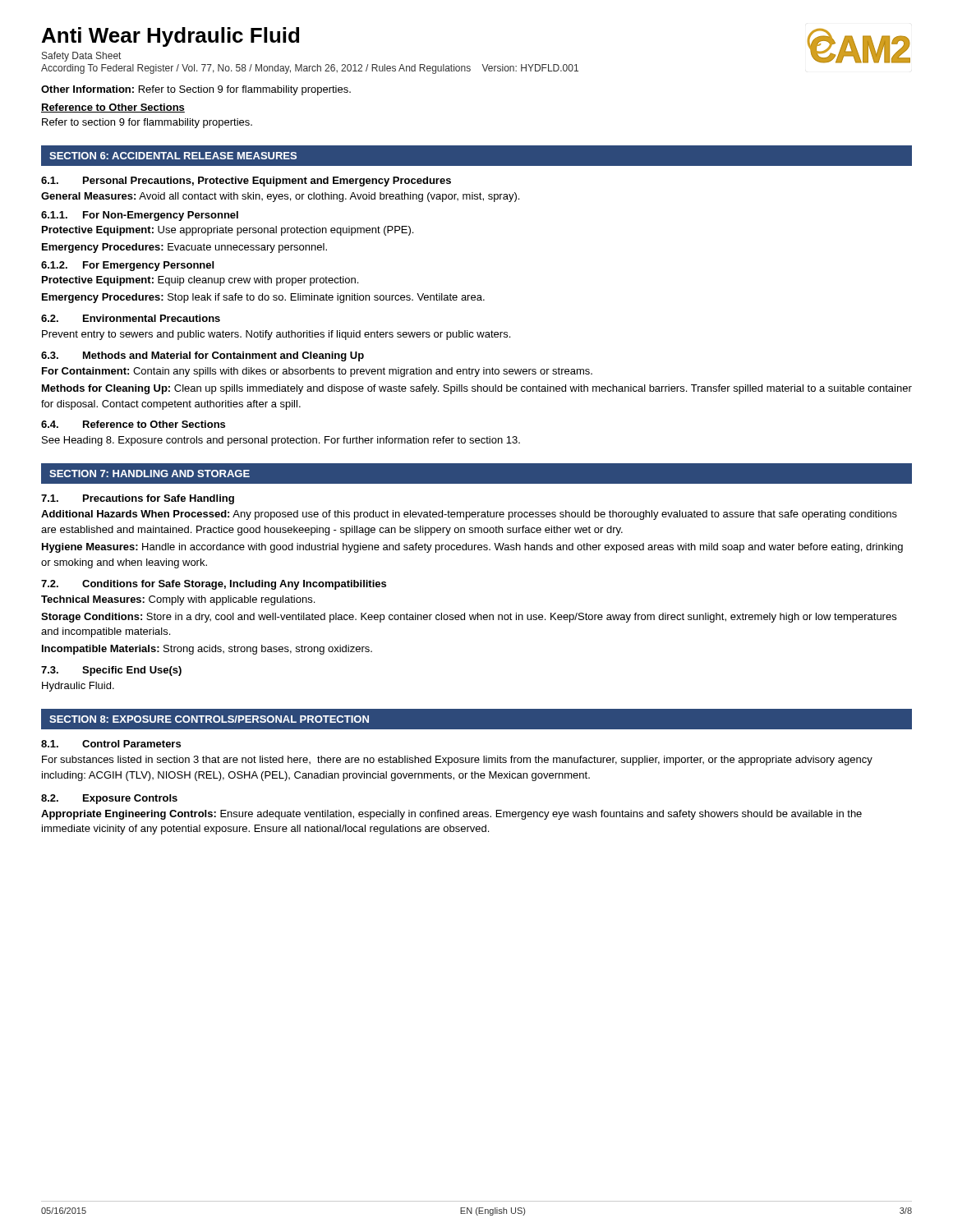Navigate to the text block starting "Appropriate Engineering Controls: Ensure adequate"
The image size is (953, 1232).
[x=452, y=821]
